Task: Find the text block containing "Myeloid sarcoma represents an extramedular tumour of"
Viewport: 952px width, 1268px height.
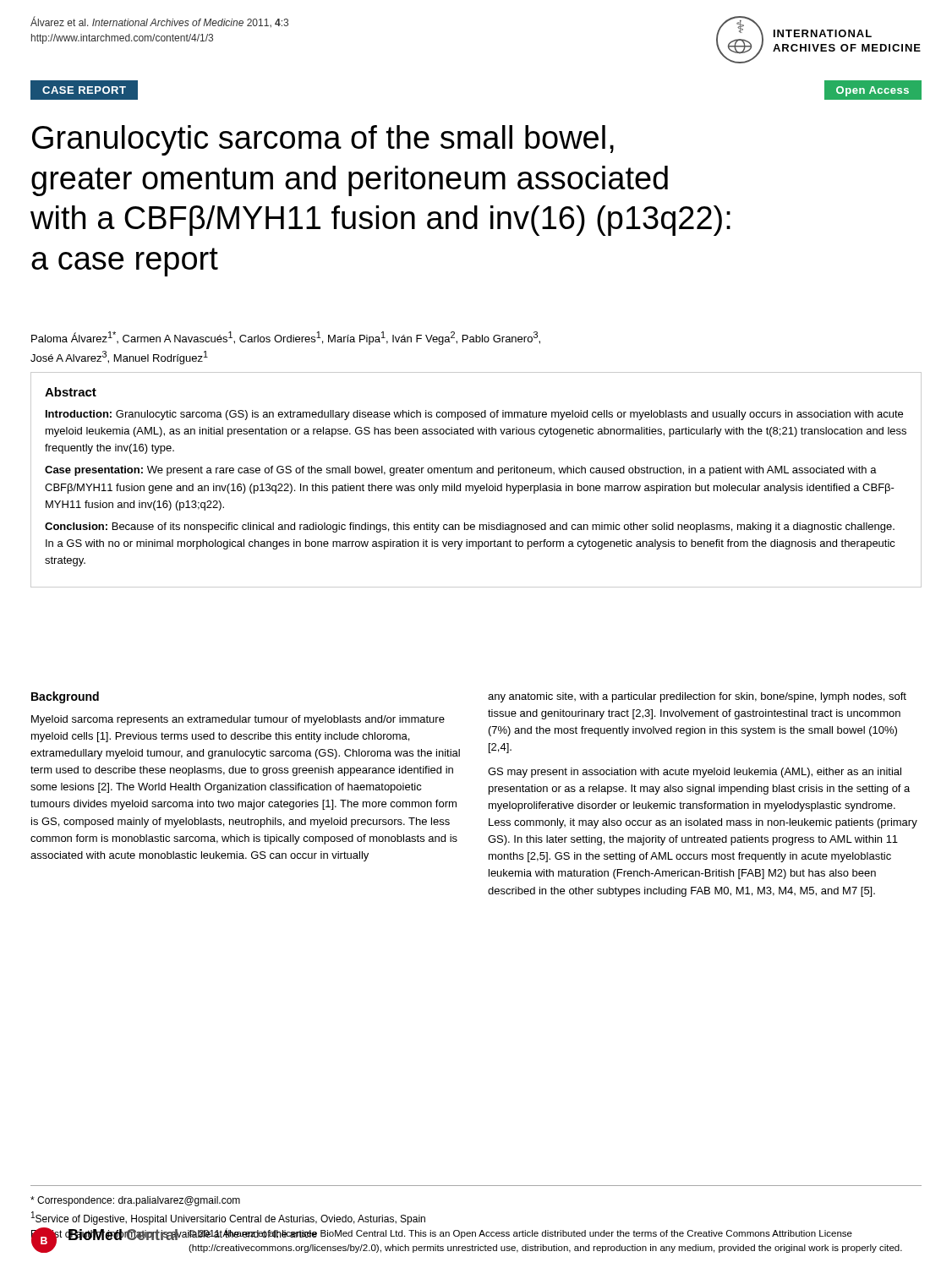Action: pyautogui.click(x=247, y=787)
